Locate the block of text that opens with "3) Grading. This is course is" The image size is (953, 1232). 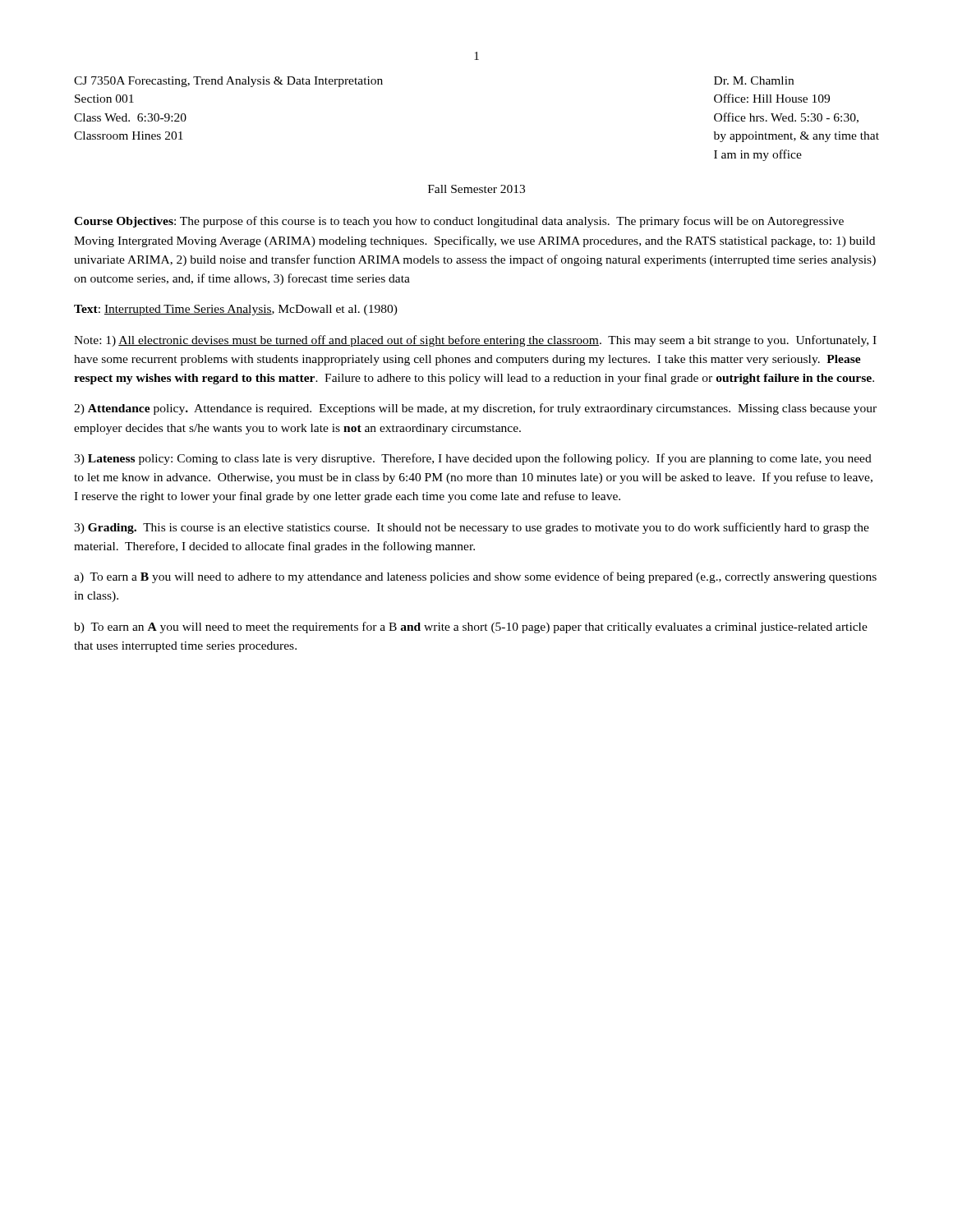[x=472, y=536]
